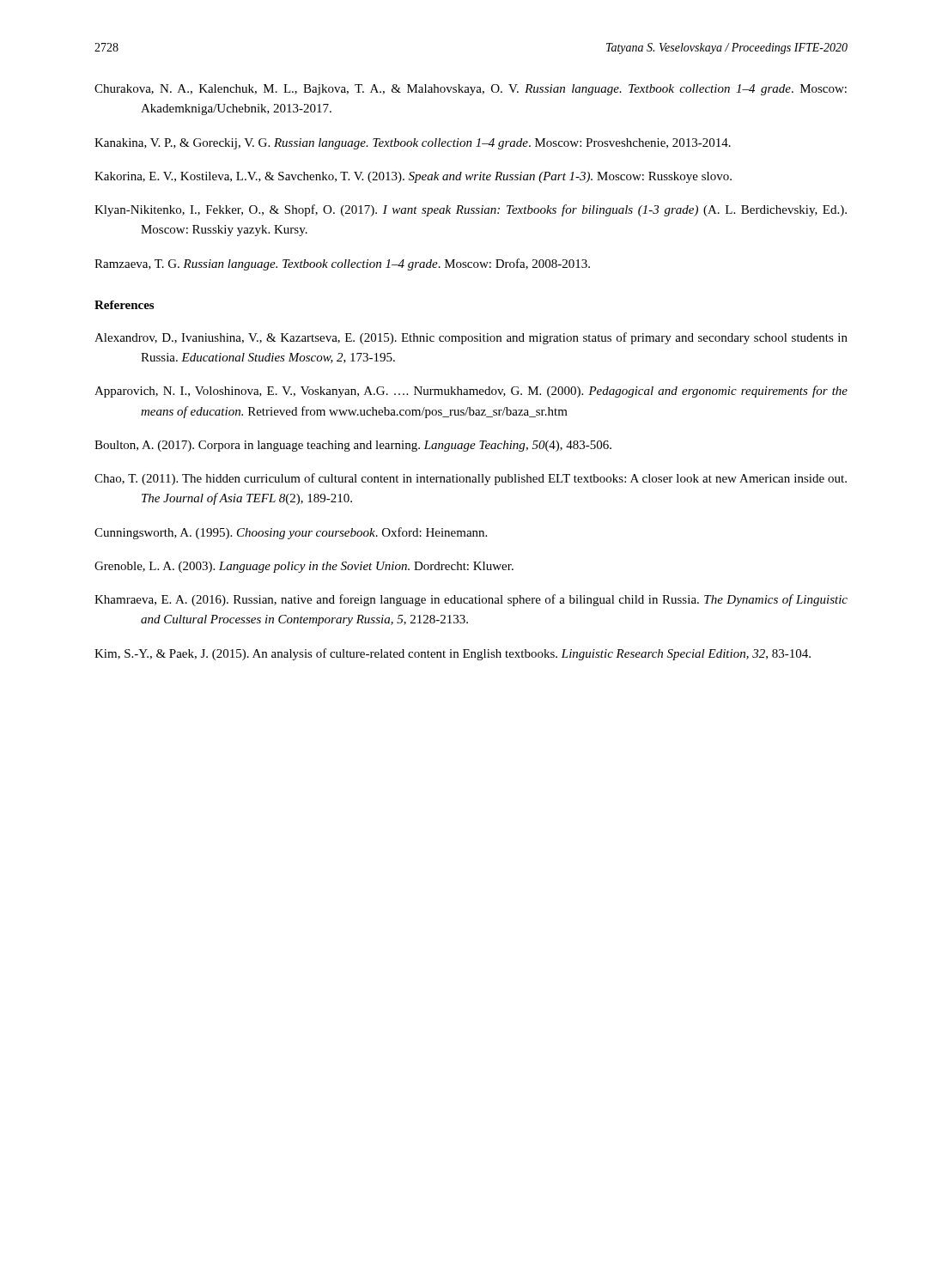Click on the text starting "Khamraeva, E. A. (2016). Russian,"
Image resolution: width=942 pixels, height=1288 pixels.
pyautogui.click(x=471, y=609)
